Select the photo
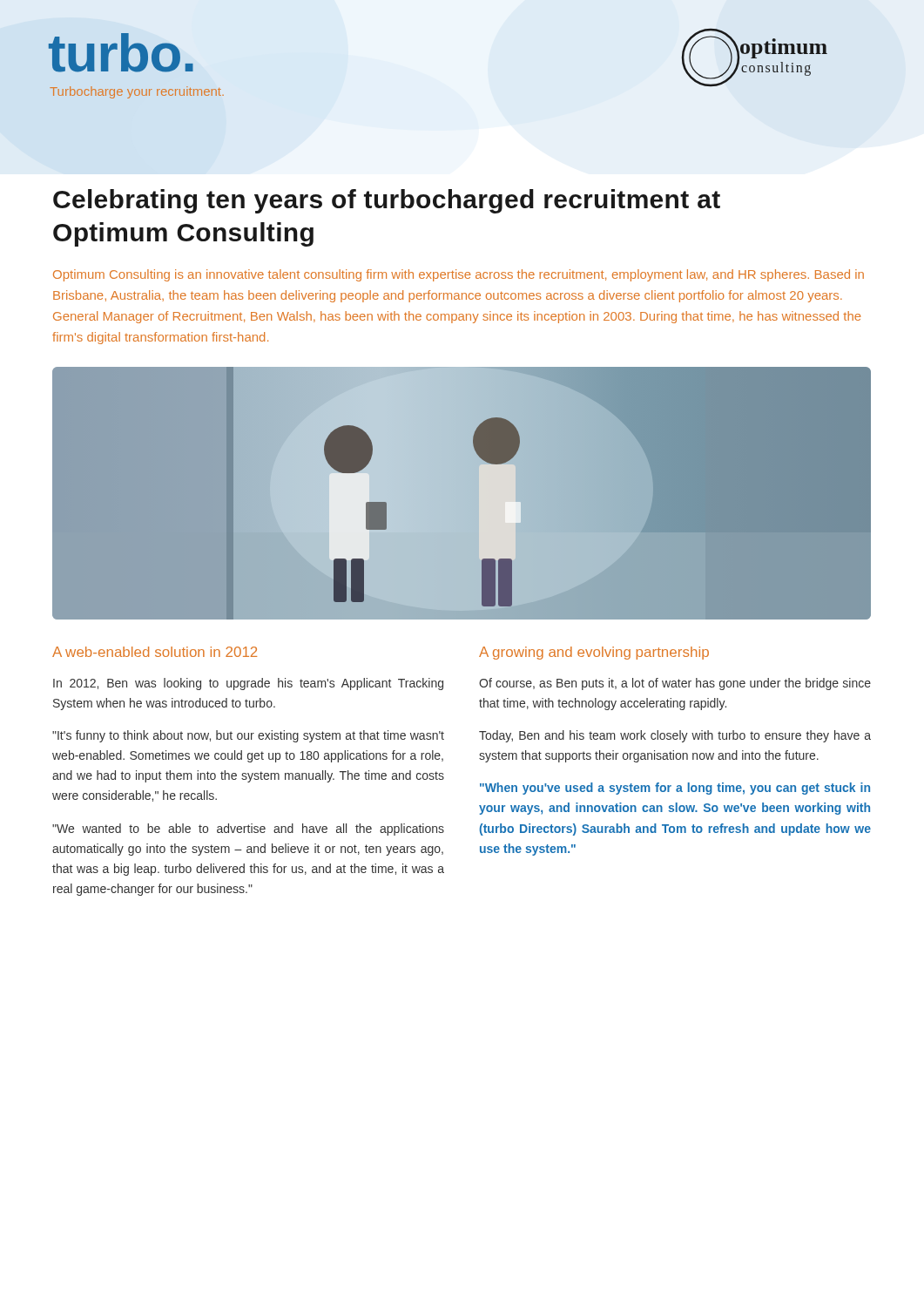Image resolution: width=924 pixels, height=1307 pixels. click(x=462, y=493)
